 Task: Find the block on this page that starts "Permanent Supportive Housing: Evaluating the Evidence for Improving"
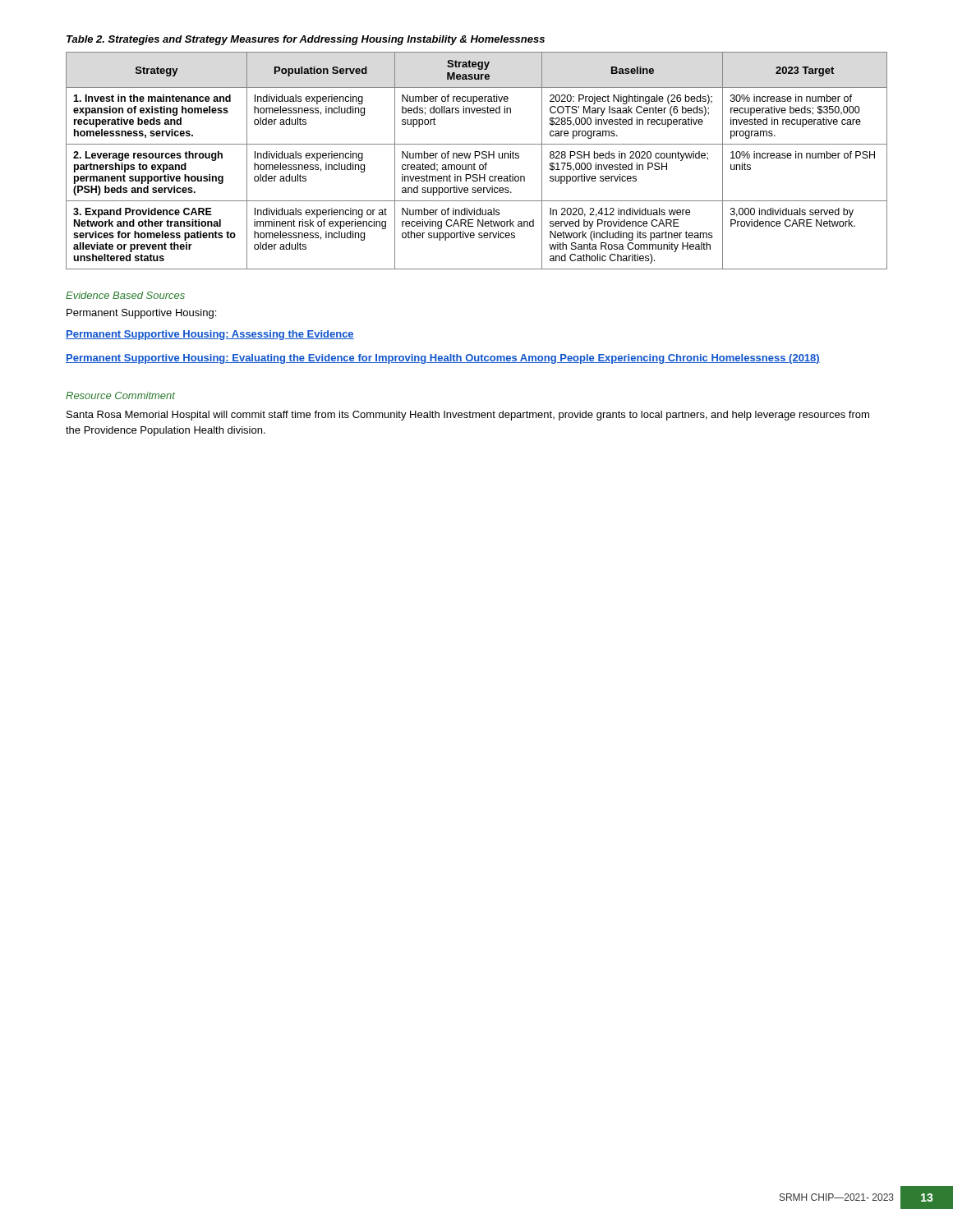pos(443,358)
